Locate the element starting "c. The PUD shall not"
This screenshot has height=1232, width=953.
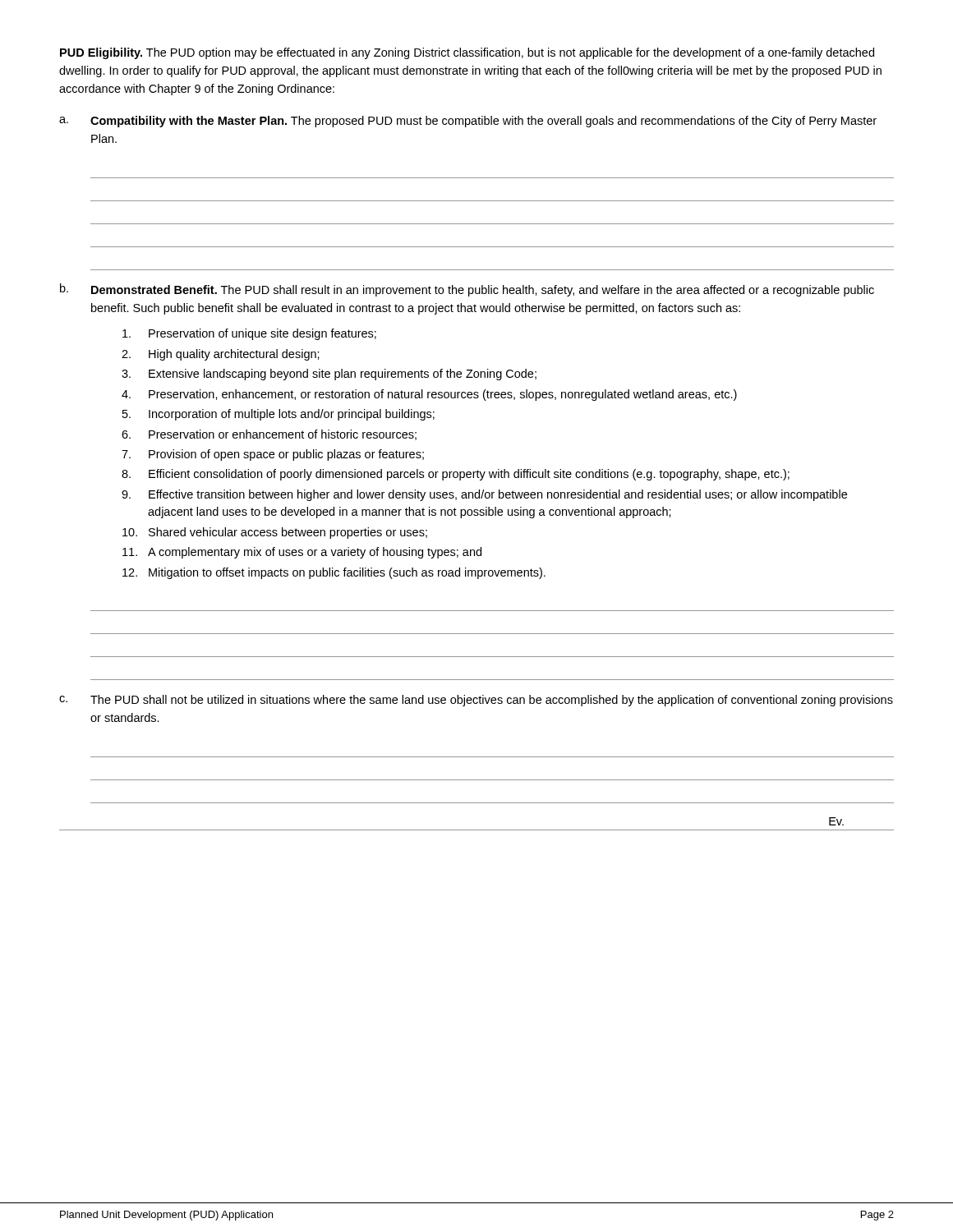point(476,710)
